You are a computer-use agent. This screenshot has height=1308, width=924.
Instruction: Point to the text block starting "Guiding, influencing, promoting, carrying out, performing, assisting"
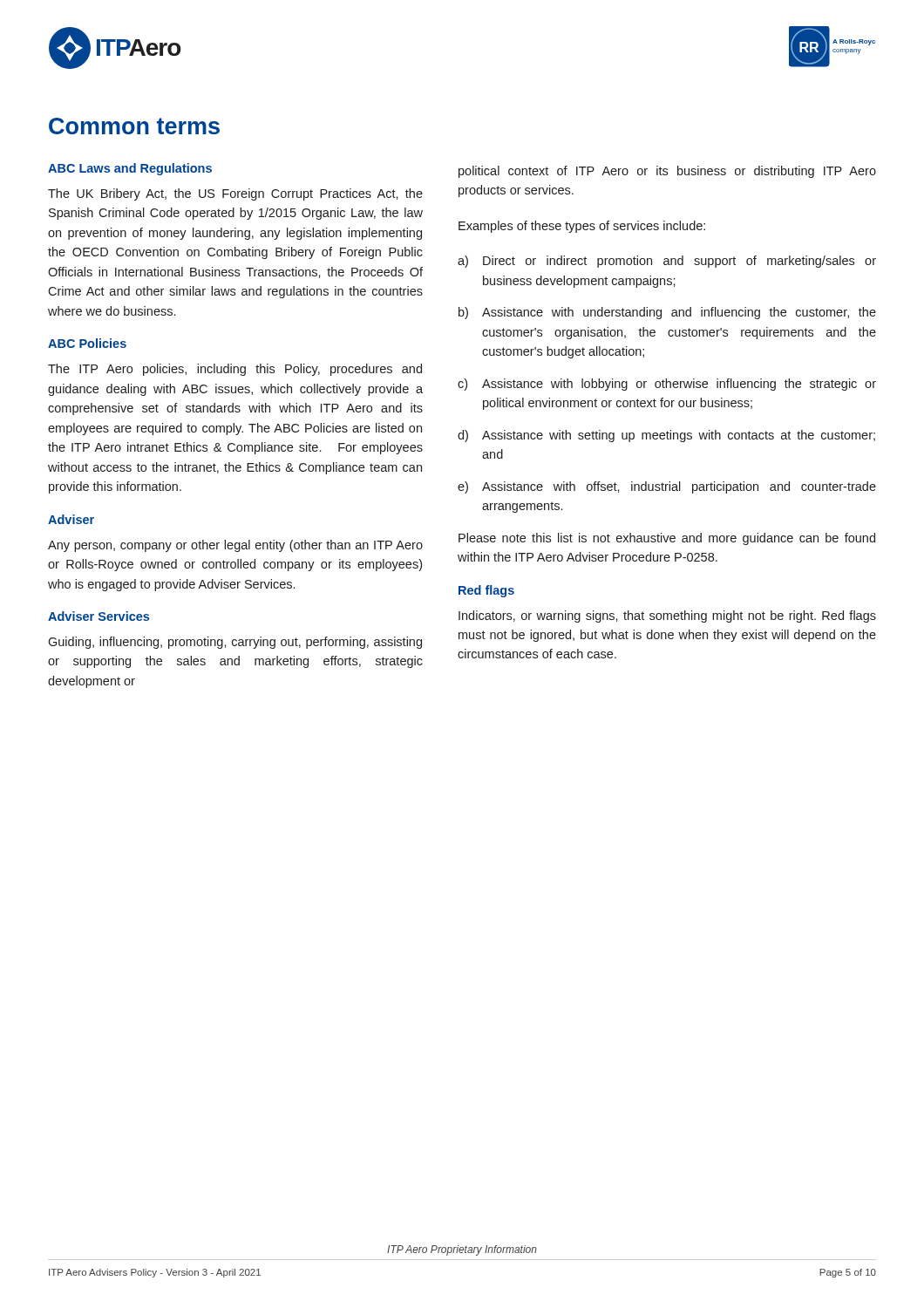click(x=235, y=661)
